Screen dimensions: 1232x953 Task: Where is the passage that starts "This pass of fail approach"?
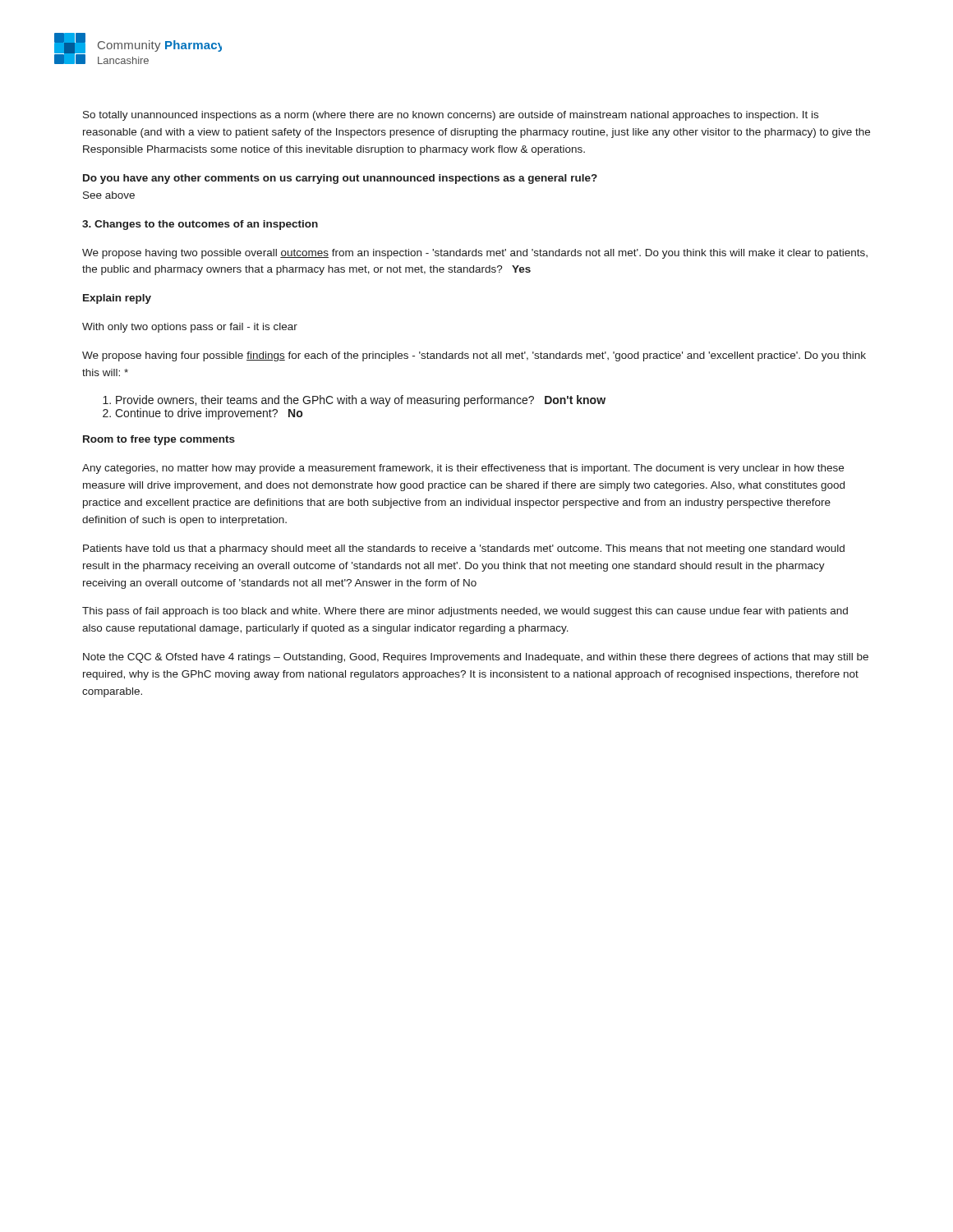click(x=476, y=620)
